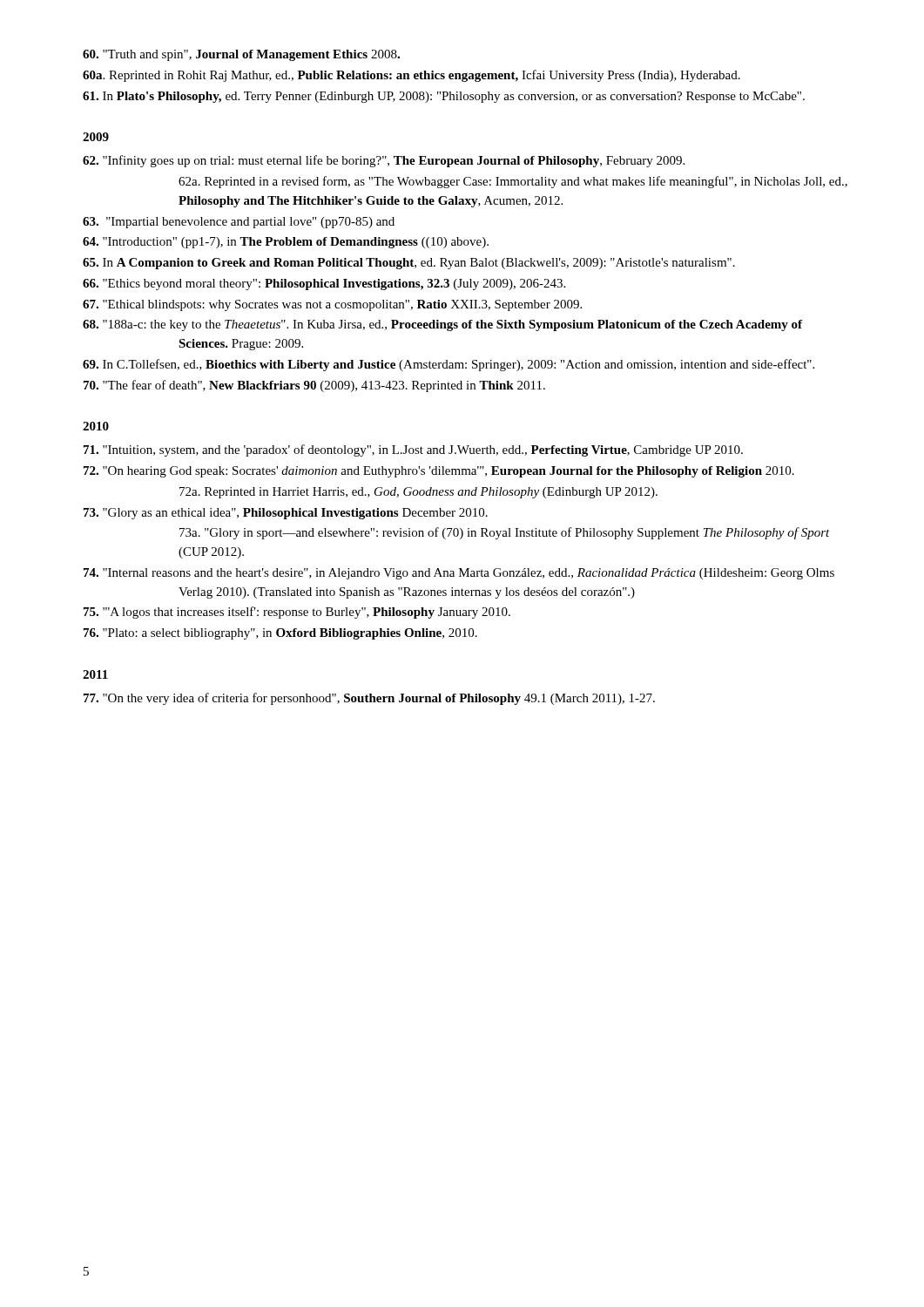Locate the list item that reads "65. In A"
The image size is (924, 1307).
tap(409, 262)
